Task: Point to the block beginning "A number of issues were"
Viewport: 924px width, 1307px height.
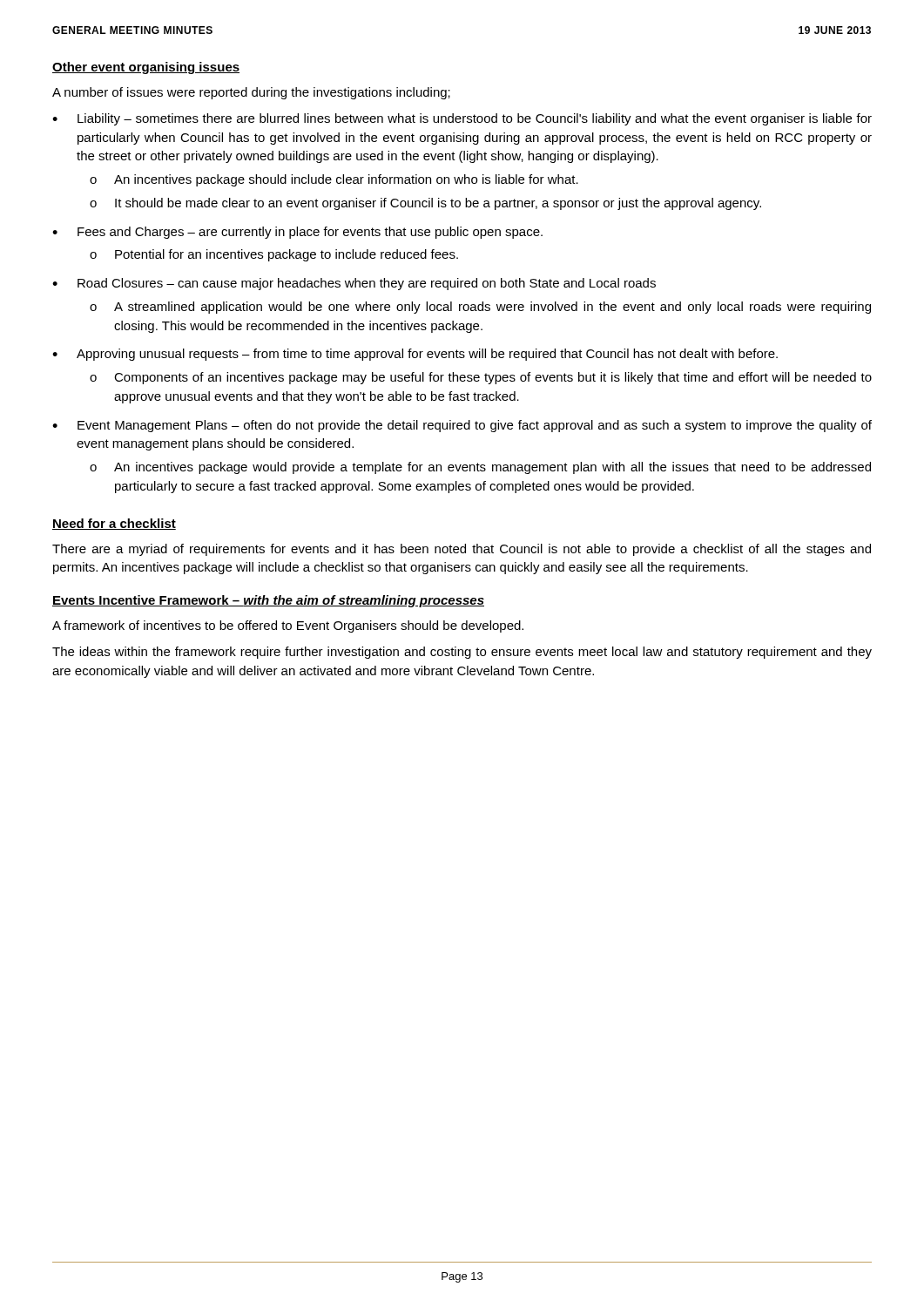Action: (252, 92)
